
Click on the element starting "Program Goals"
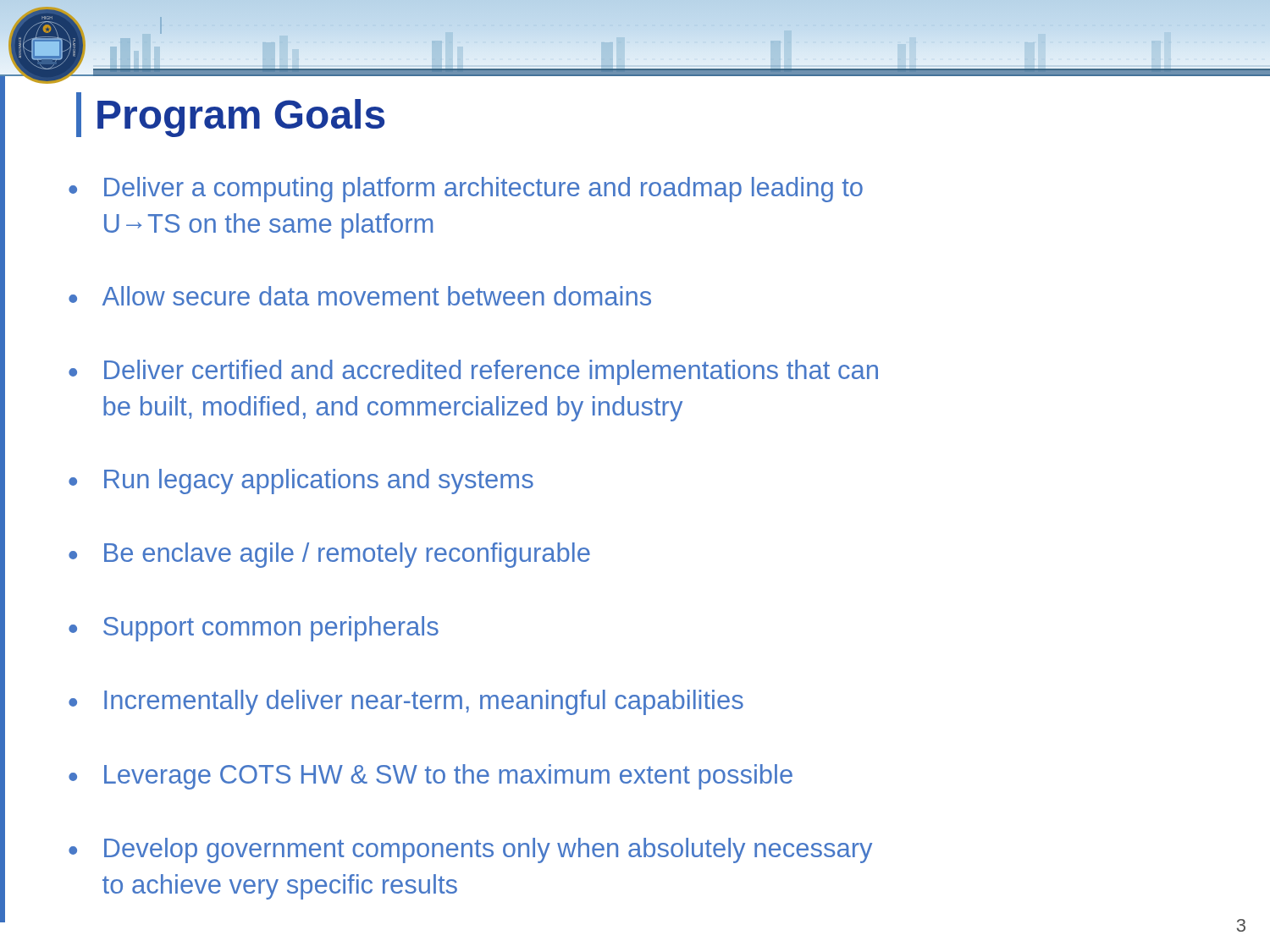click(x=231, y=115)
